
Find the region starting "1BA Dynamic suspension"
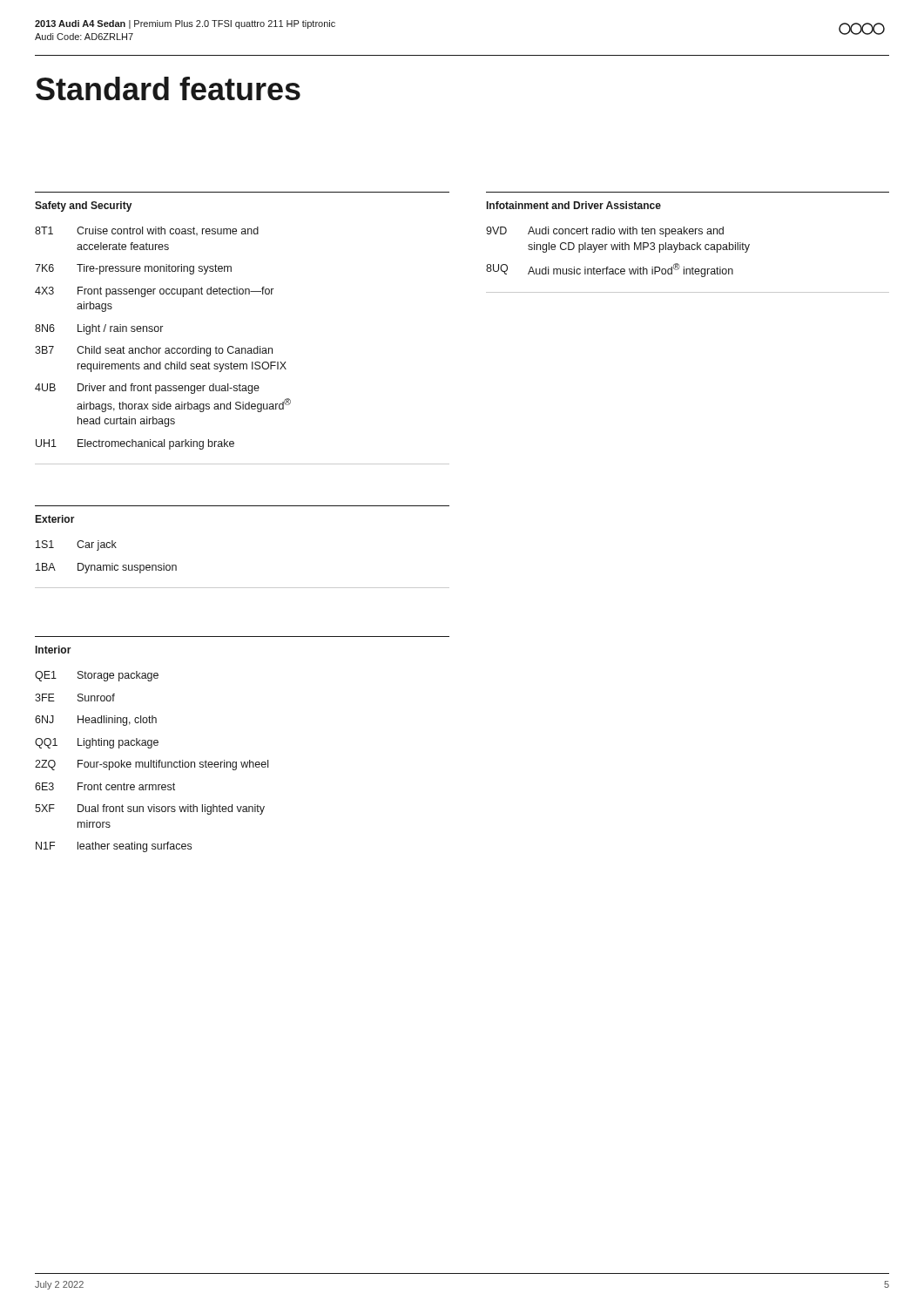click(106, 568)
